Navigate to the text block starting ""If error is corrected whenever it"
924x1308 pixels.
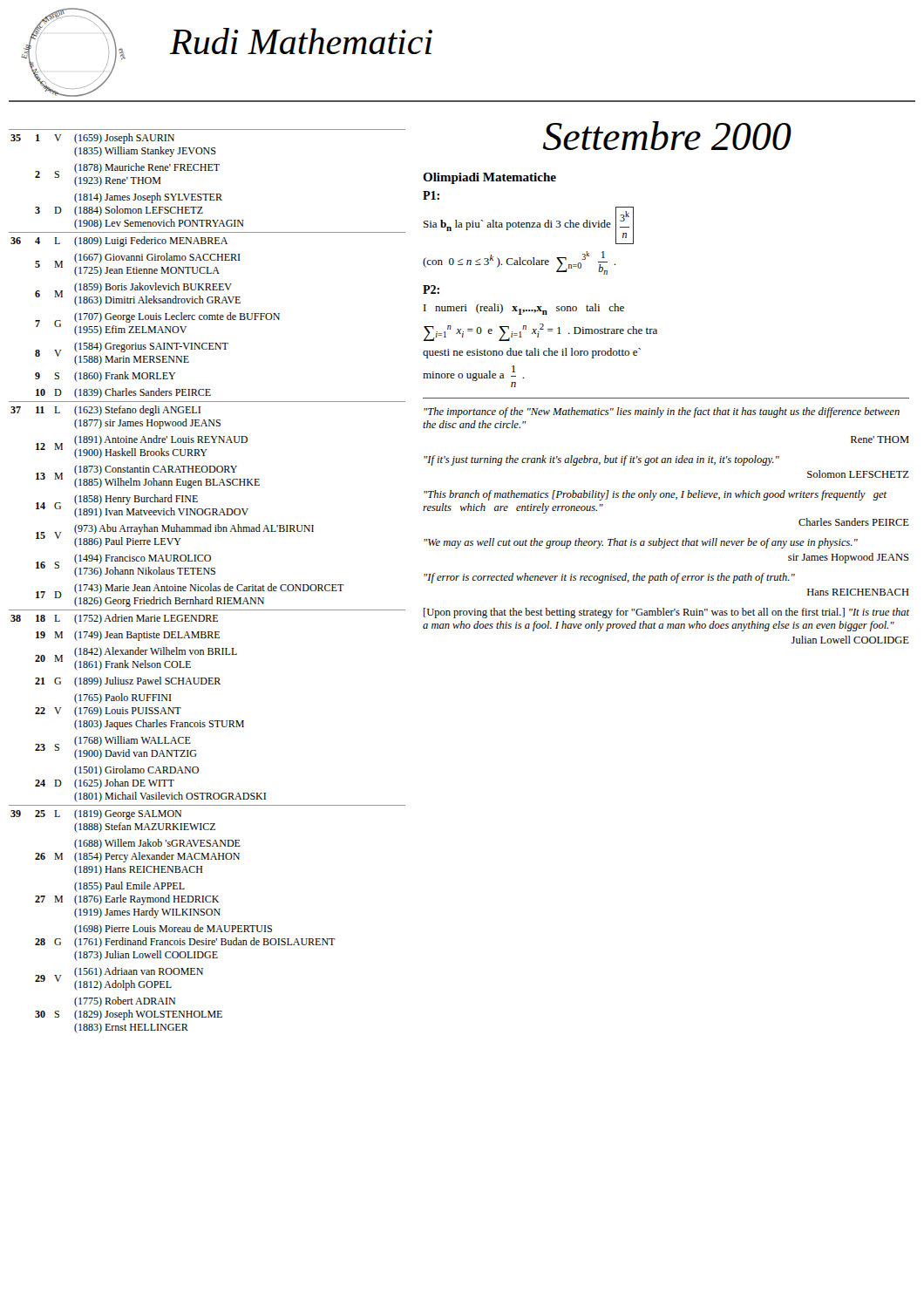pos(609,578)
